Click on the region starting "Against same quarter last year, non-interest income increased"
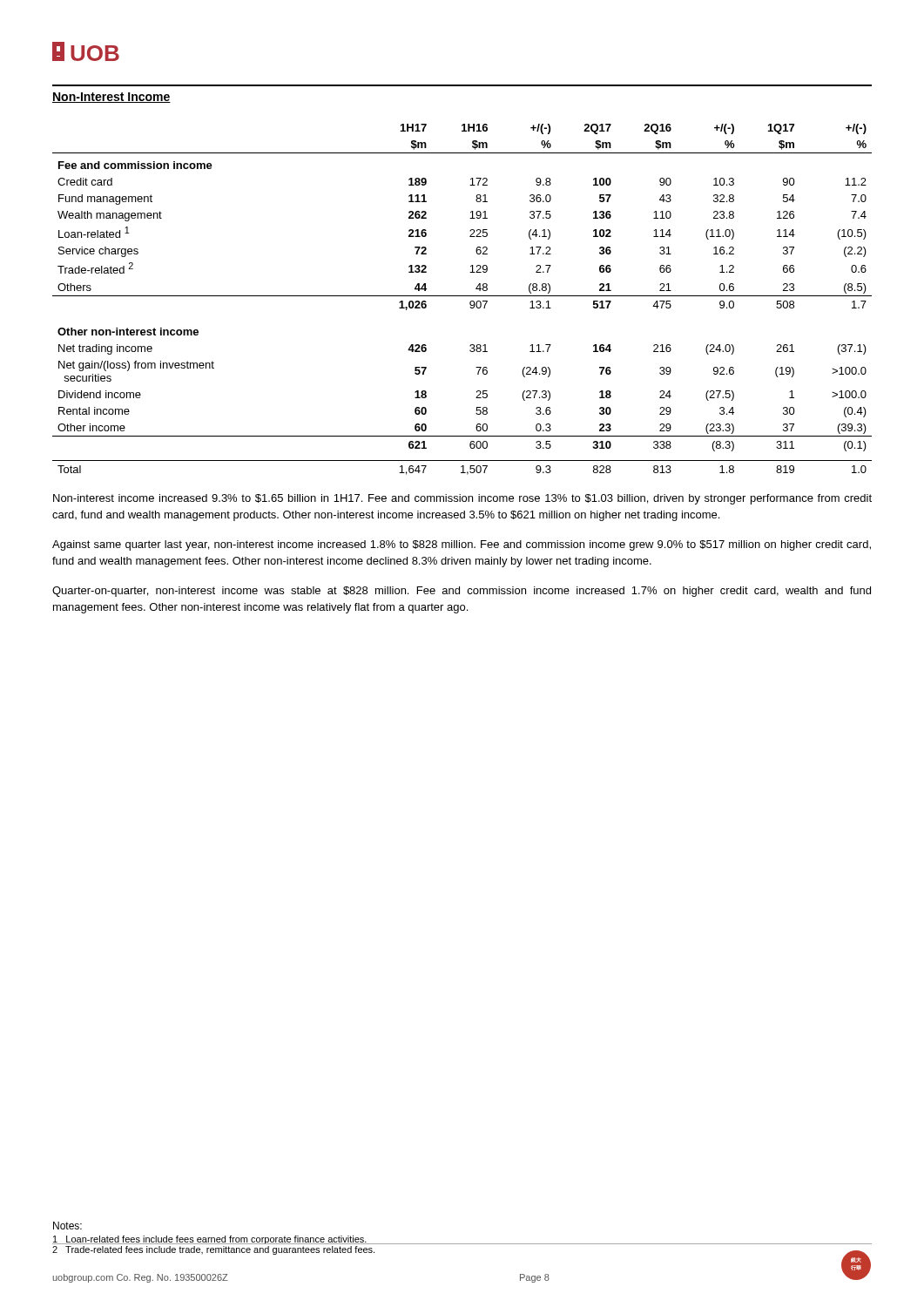Viewport: 924px width, 1307px height. click(462, 552)
